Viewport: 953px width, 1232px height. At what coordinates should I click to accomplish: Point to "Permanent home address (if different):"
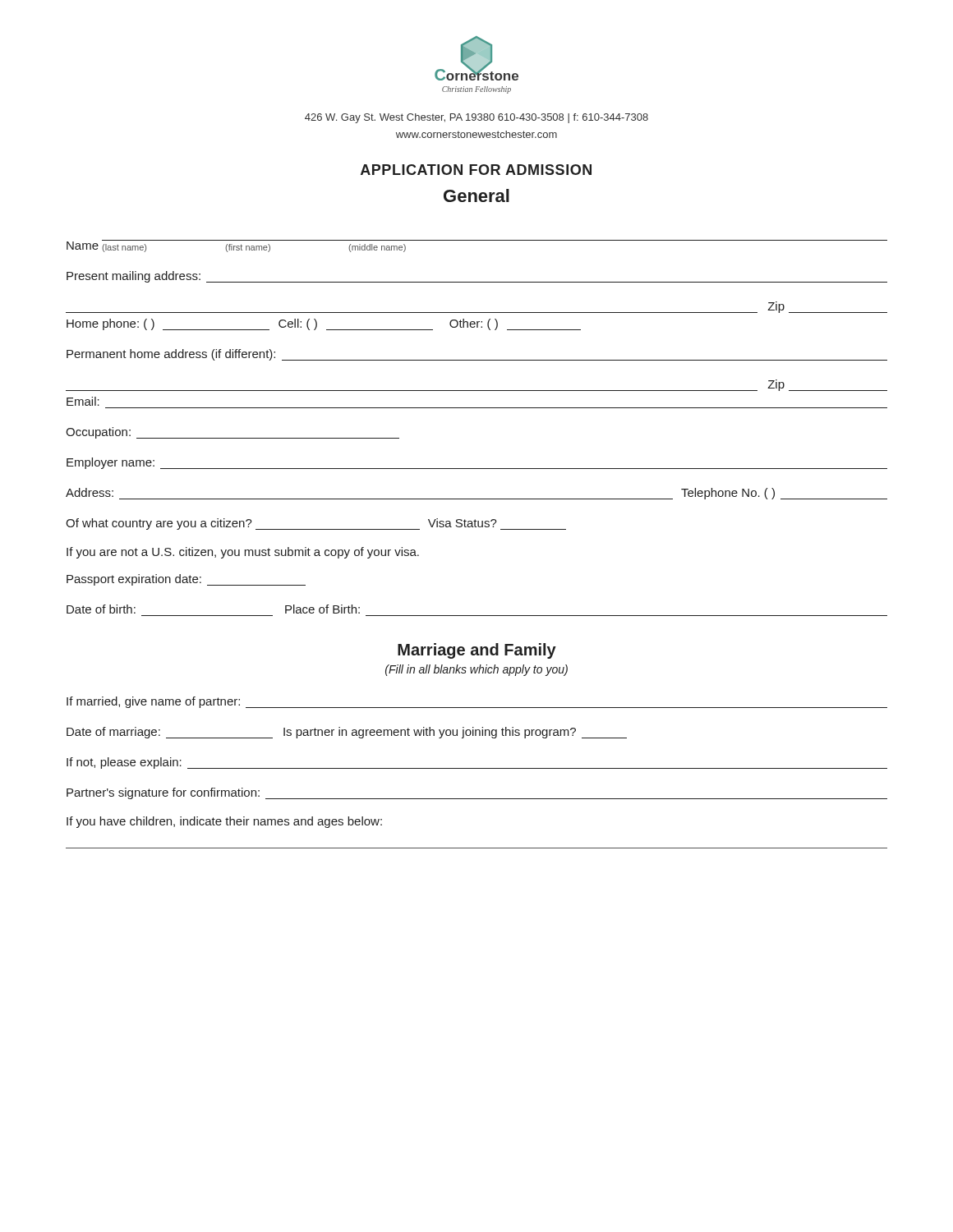coord(476,352)
